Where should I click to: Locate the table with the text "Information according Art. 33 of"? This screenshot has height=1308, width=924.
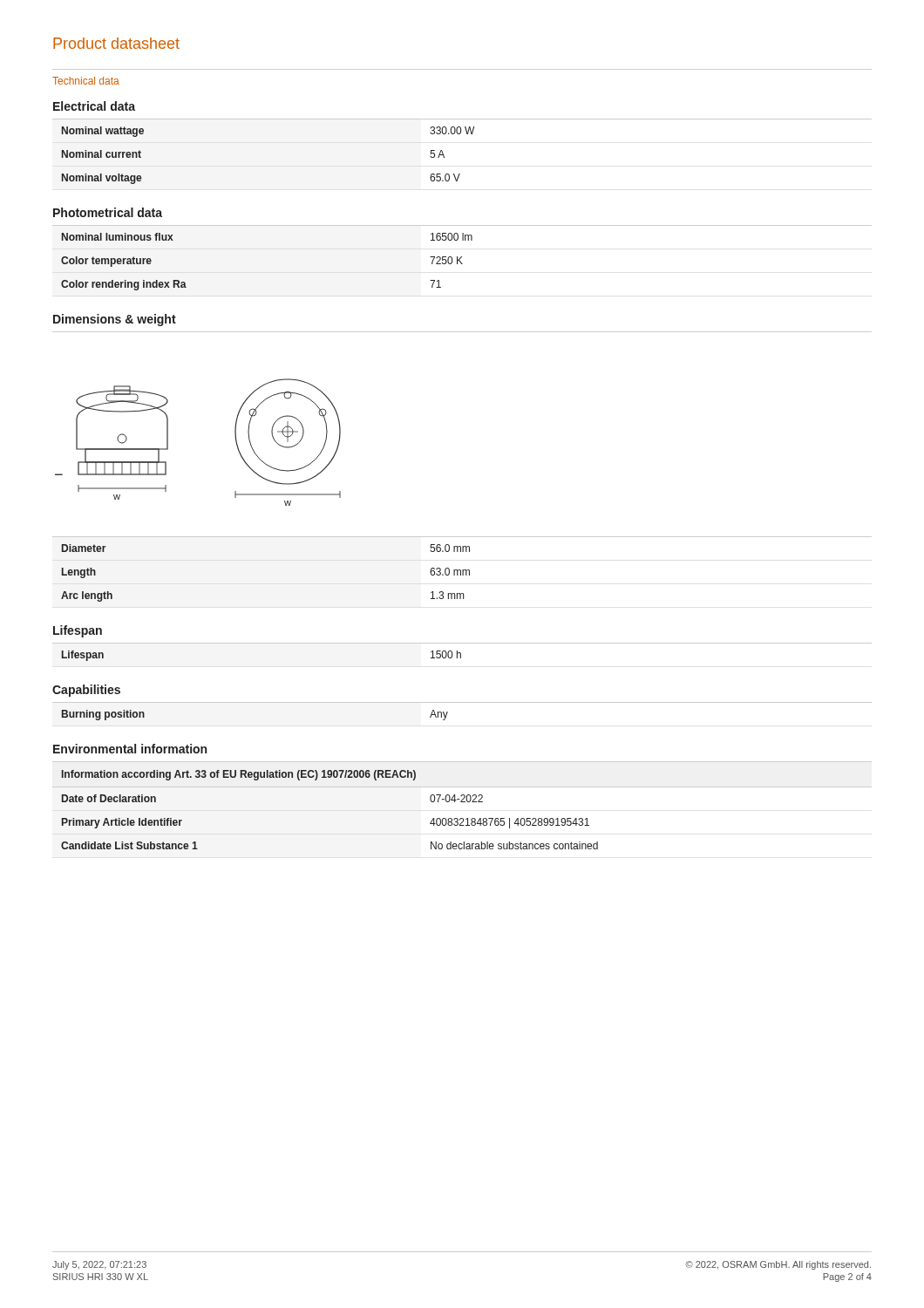pos(462,810)
